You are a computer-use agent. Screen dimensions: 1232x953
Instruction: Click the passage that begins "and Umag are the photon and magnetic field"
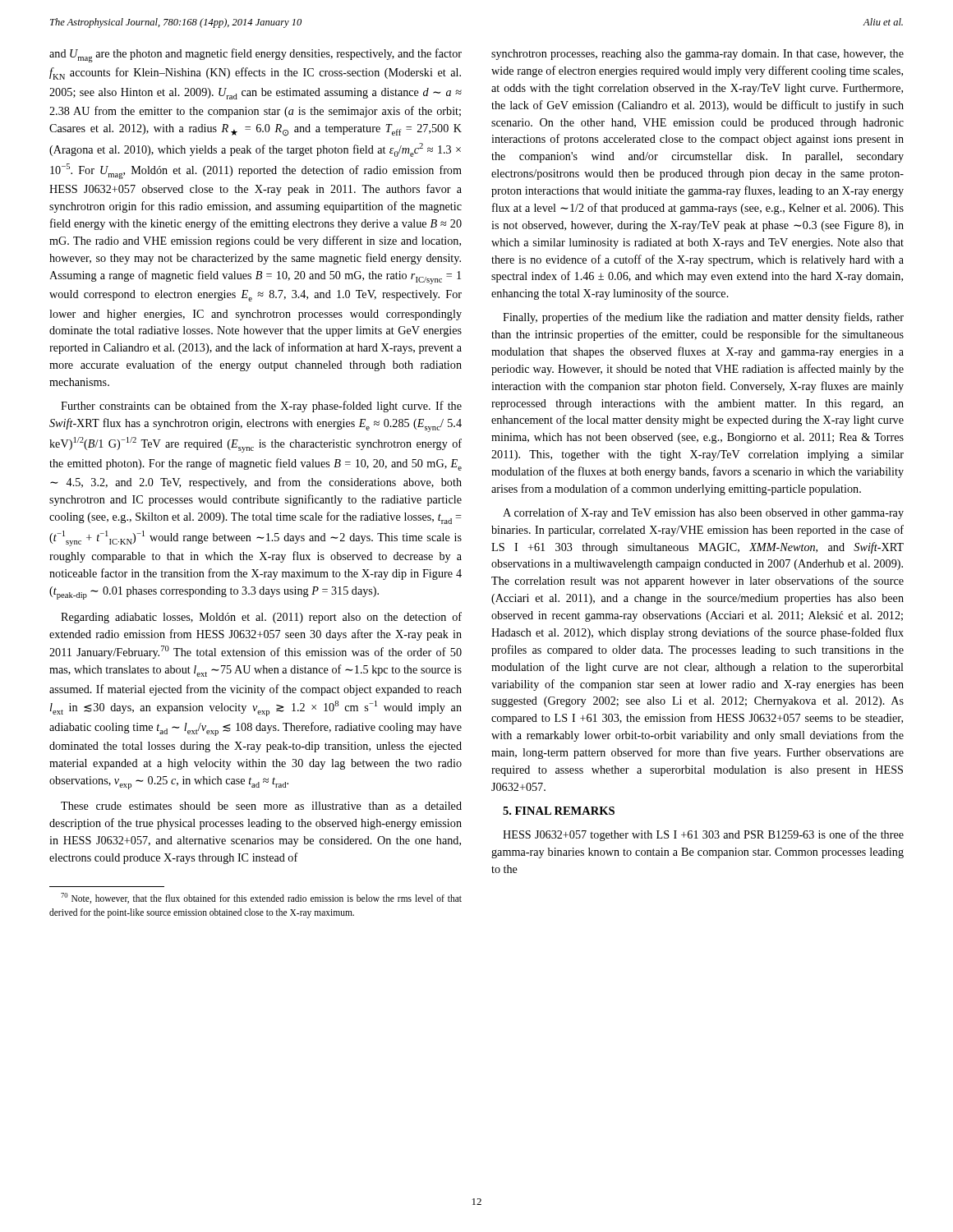(255, 218)
